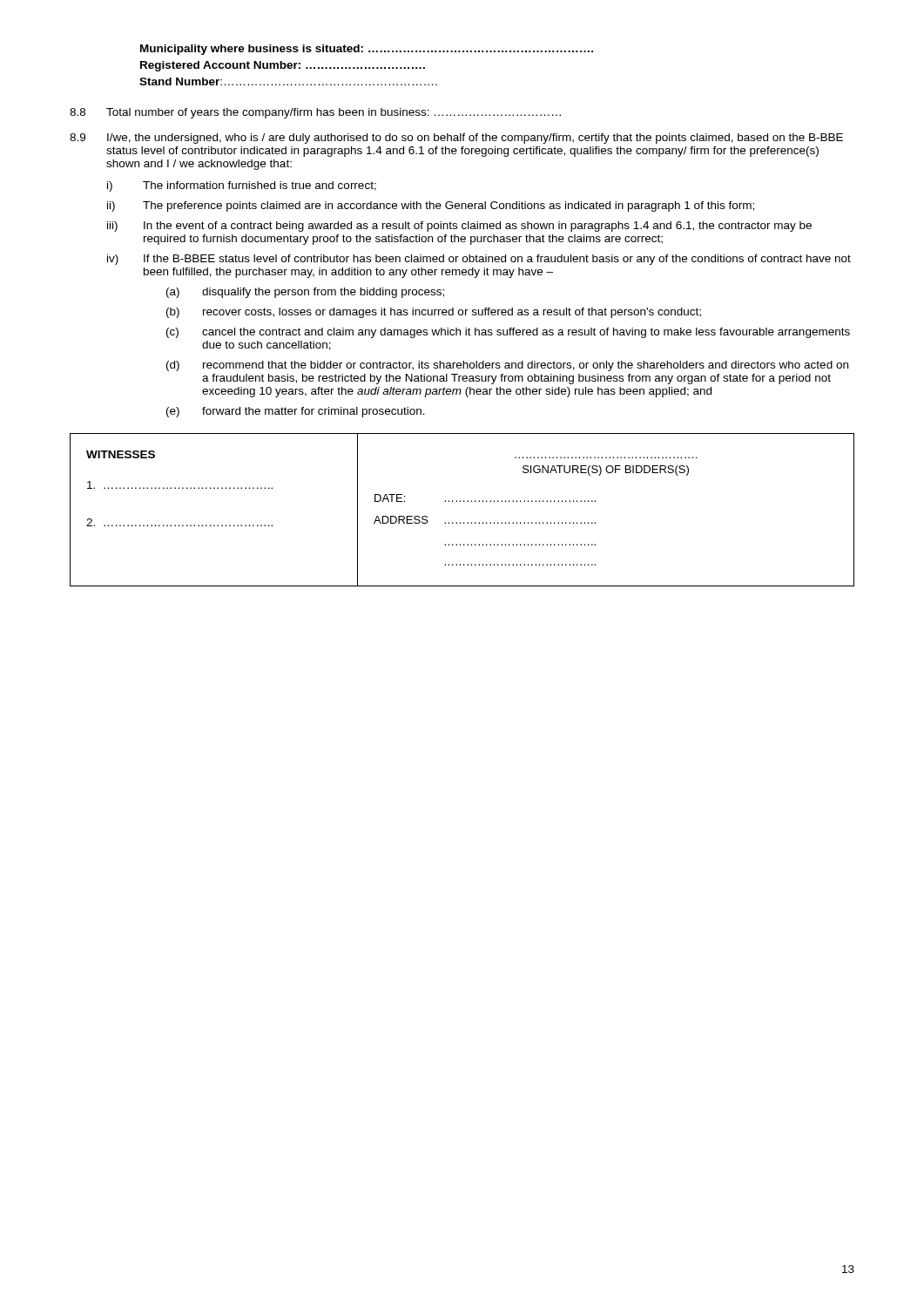This screenshot has height=1307, width=924.
Task: Click on the list item with the text "(d) recommend that the bidder or"
Action: 510,378
